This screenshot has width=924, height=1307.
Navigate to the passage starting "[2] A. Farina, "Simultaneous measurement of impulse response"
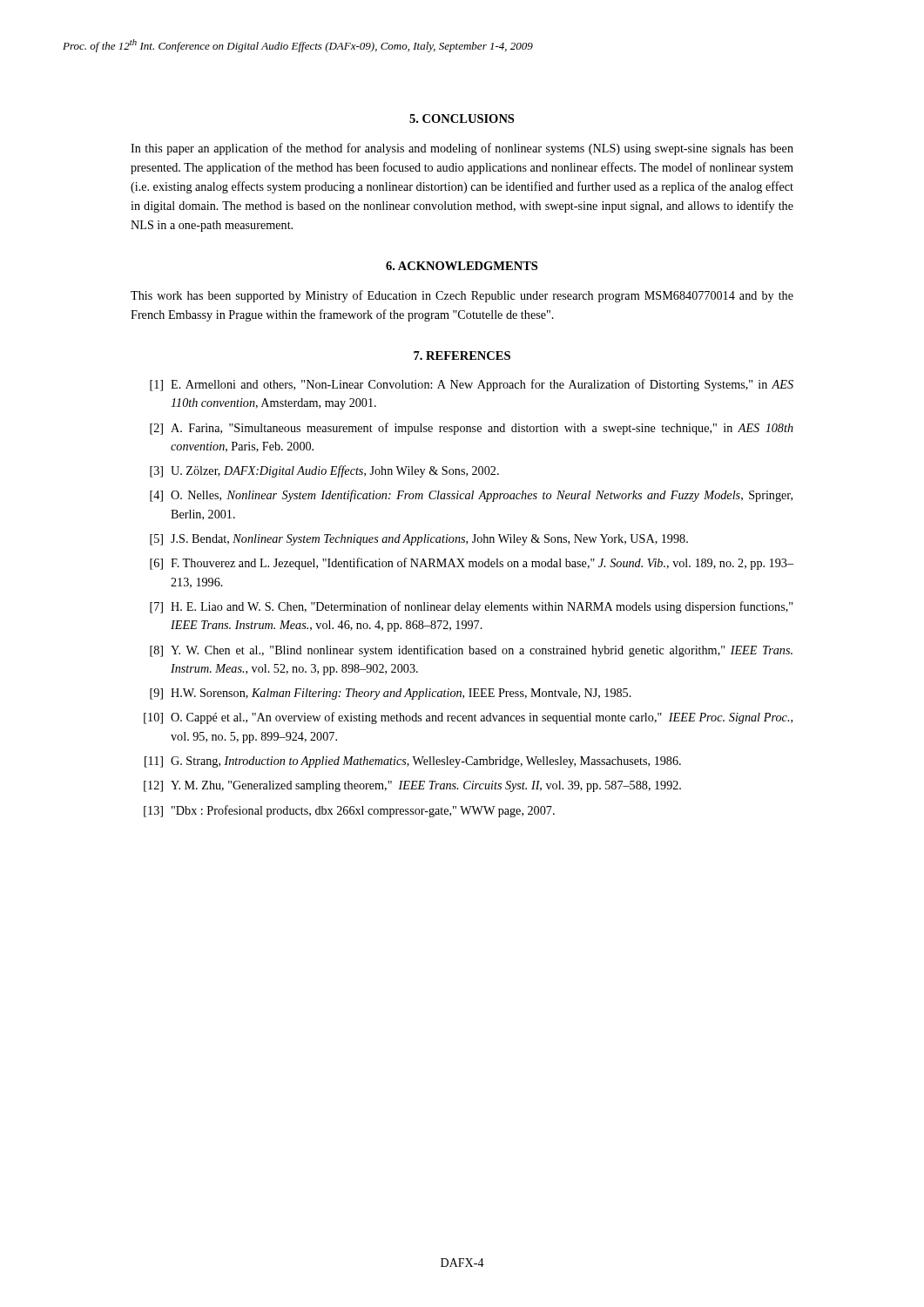pos(462,437)
